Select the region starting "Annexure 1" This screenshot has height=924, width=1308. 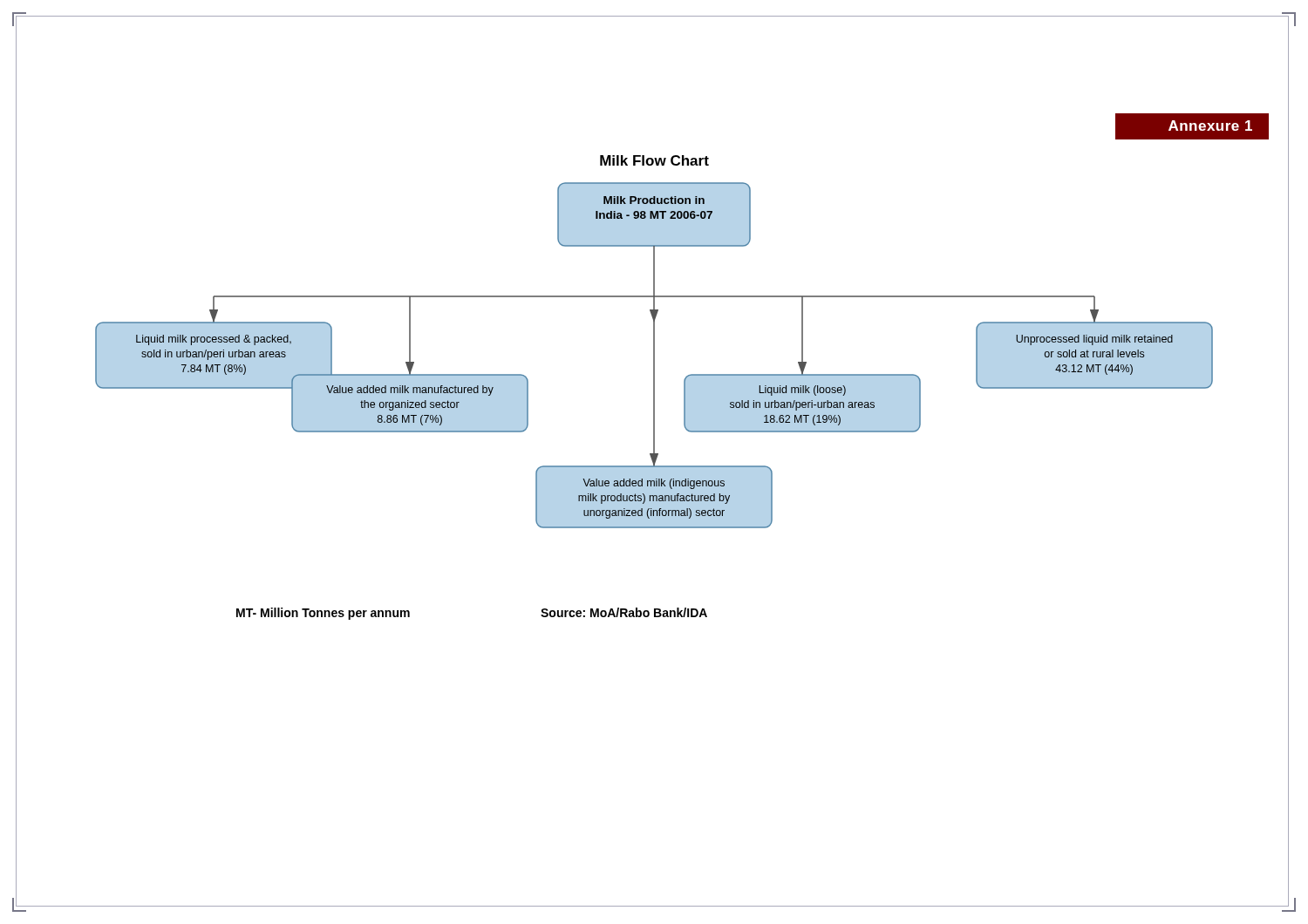click(1210, 126)
